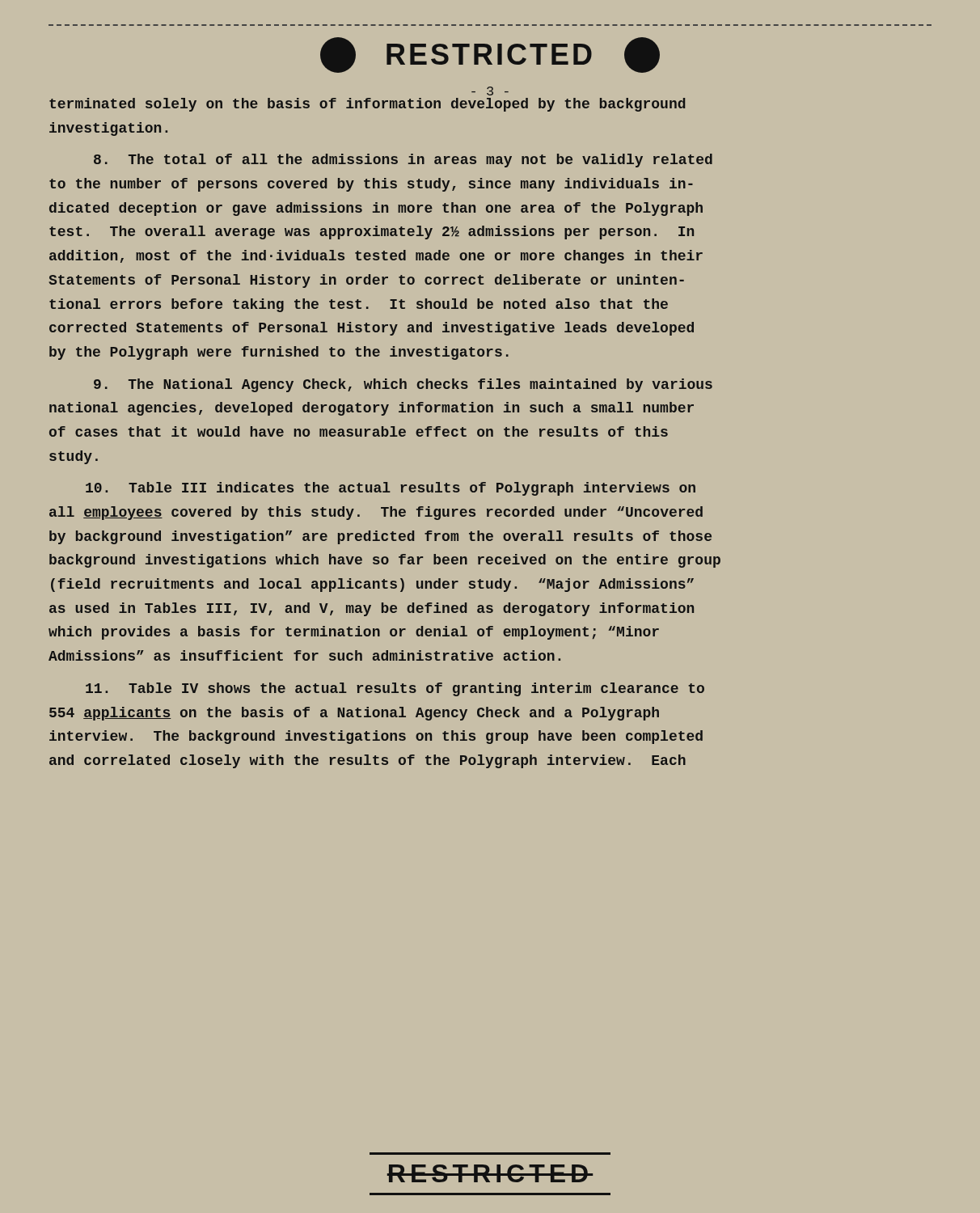Where is the passage that starts "Table III indicates the actual results of"?
Image resolution: width=980 pixels, height=1213 pixels.
coord(385,573)
